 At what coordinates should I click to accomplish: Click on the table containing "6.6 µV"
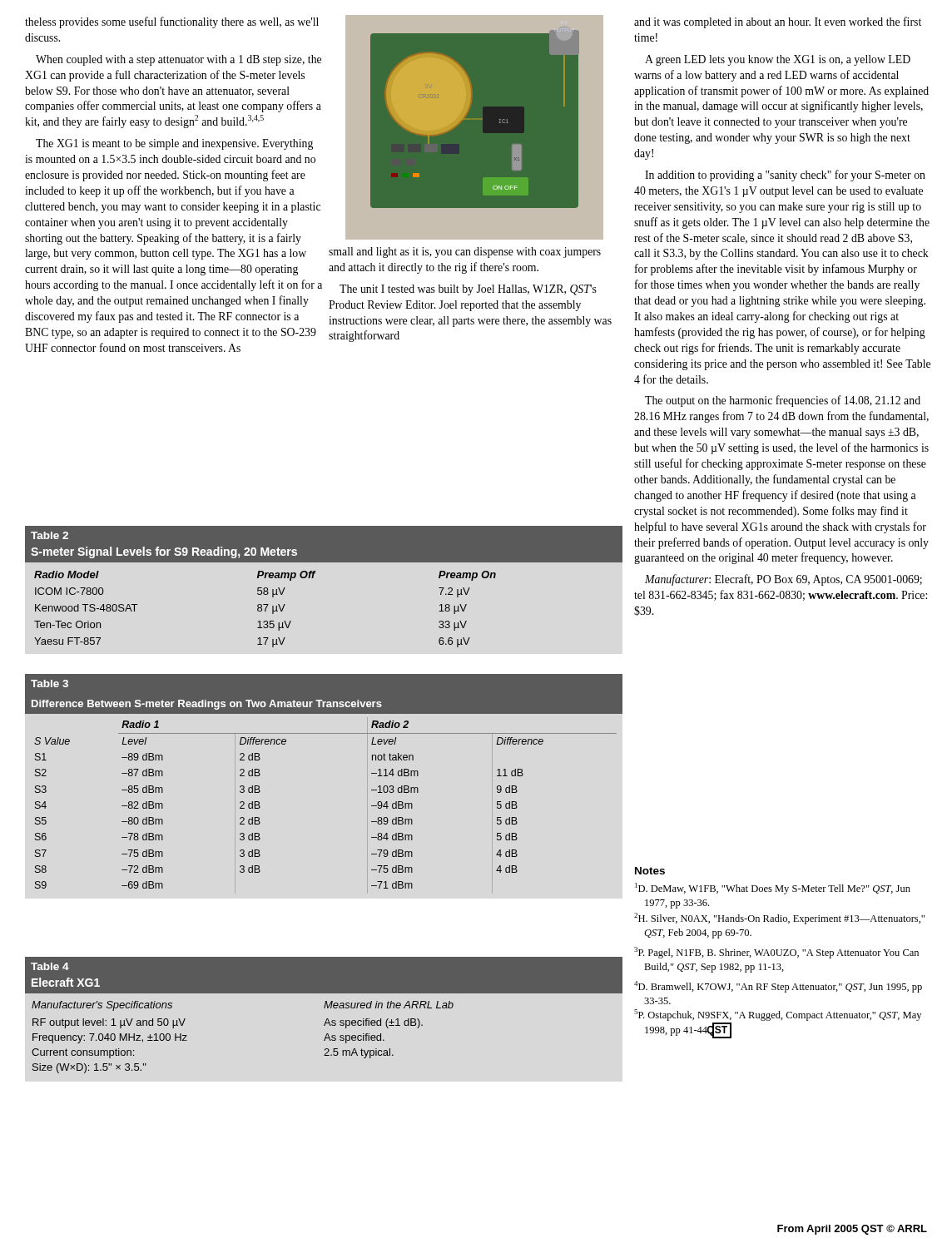pos(324,590)
